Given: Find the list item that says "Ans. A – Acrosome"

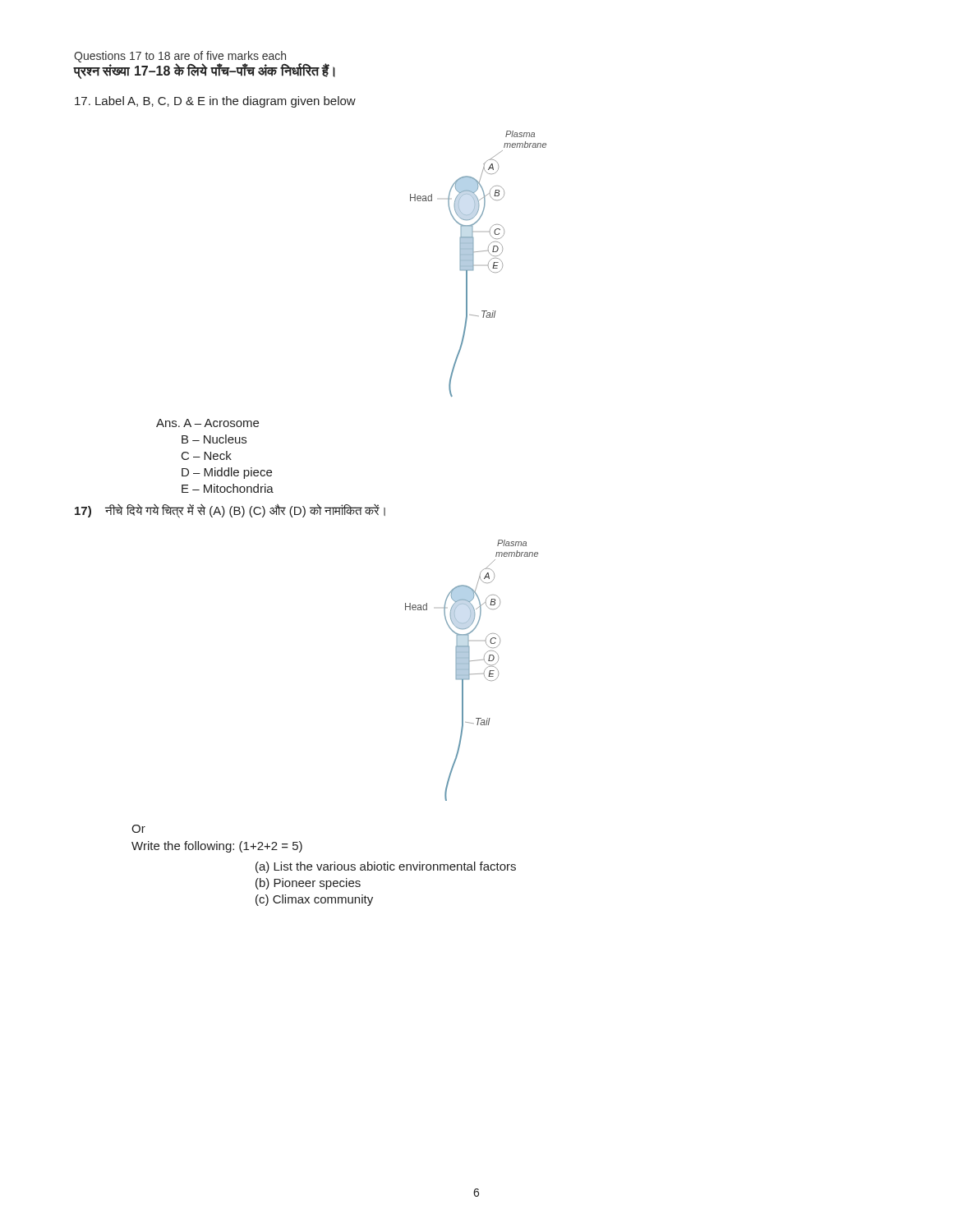Looking at the screenshot, I should pos(208,423).
